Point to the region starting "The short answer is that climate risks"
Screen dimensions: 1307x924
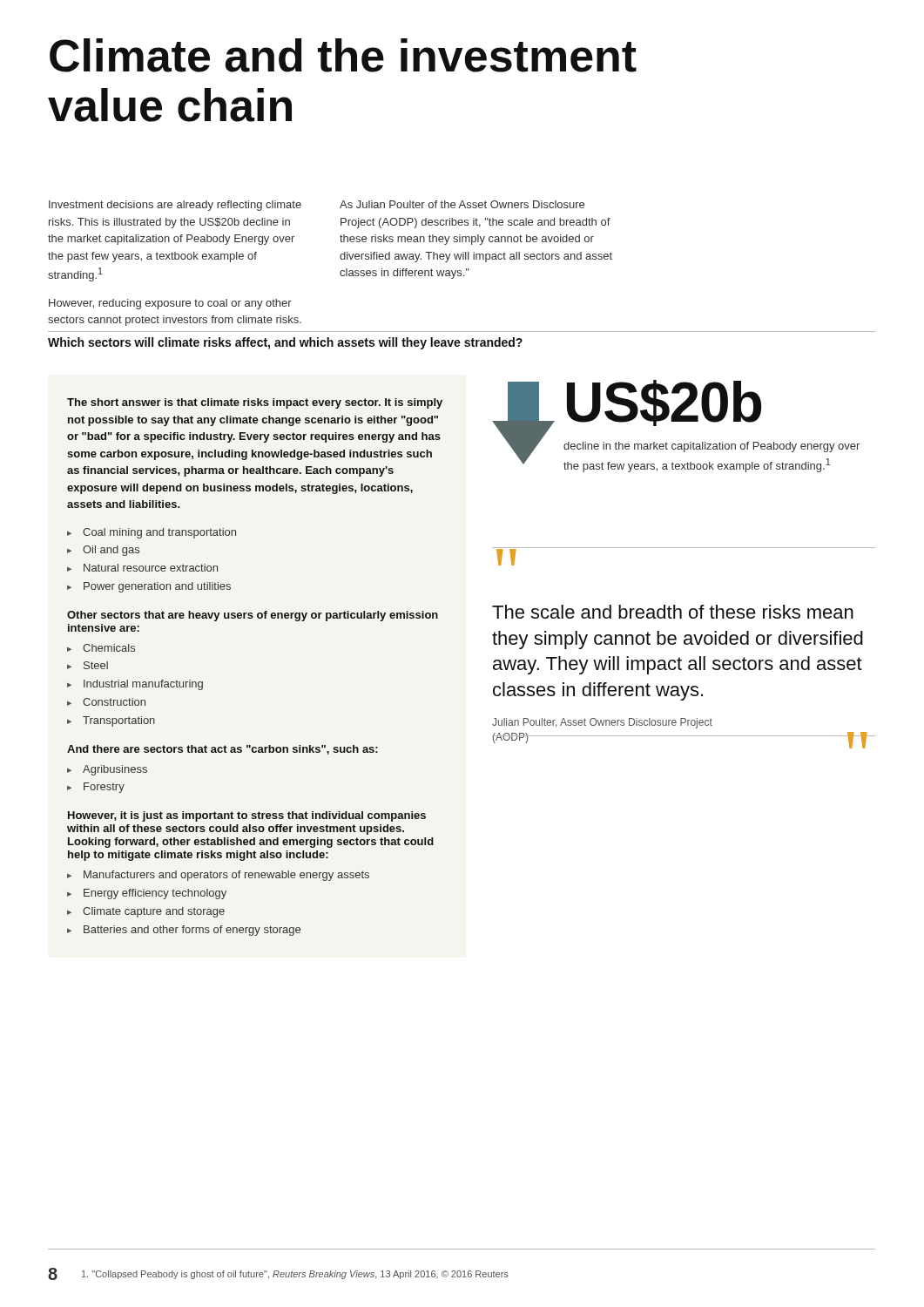(255, 403)
